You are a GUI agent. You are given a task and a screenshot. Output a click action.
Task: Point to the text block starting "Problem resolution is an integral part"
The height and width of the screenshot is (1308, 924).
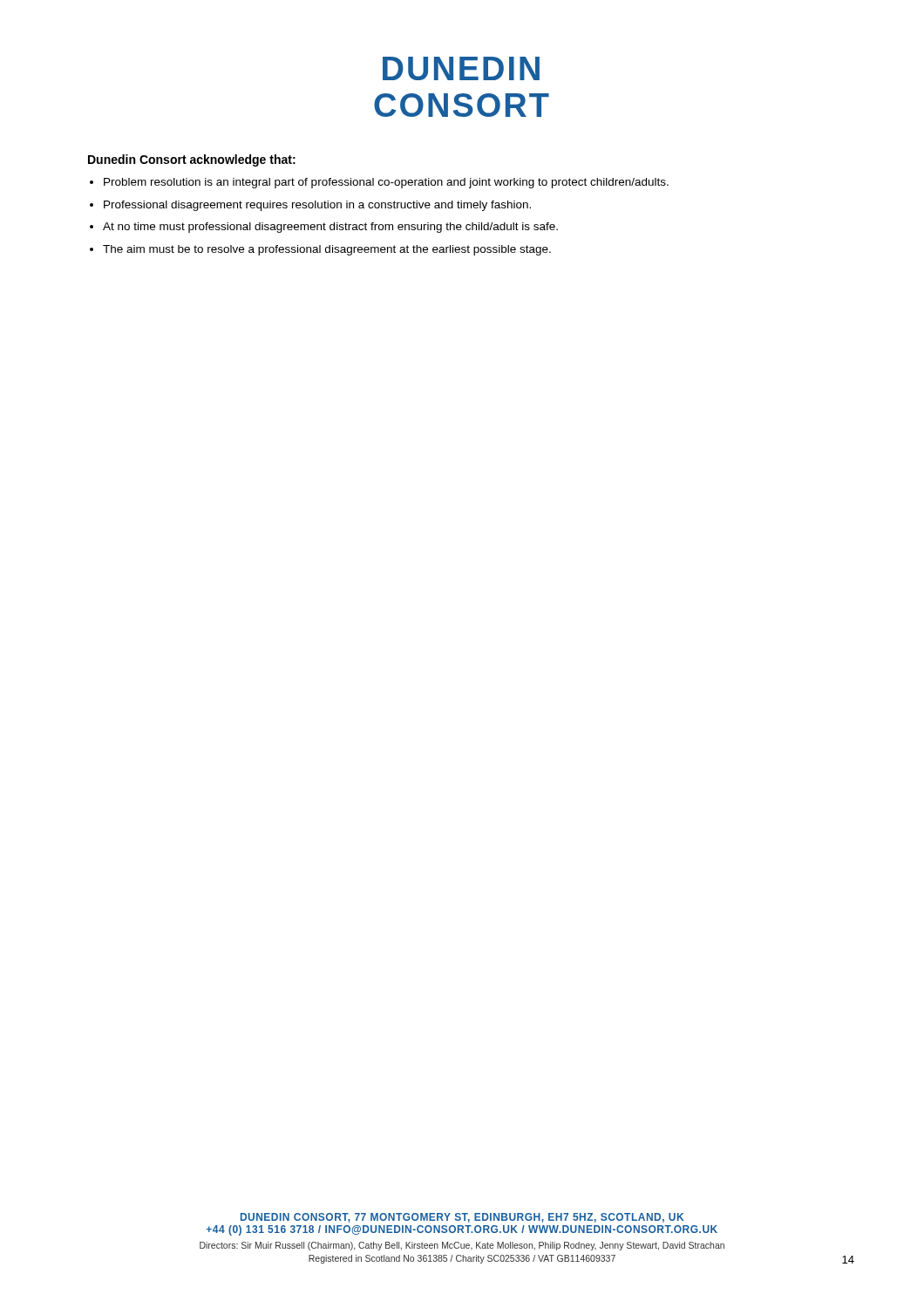[x=386, y=182]
